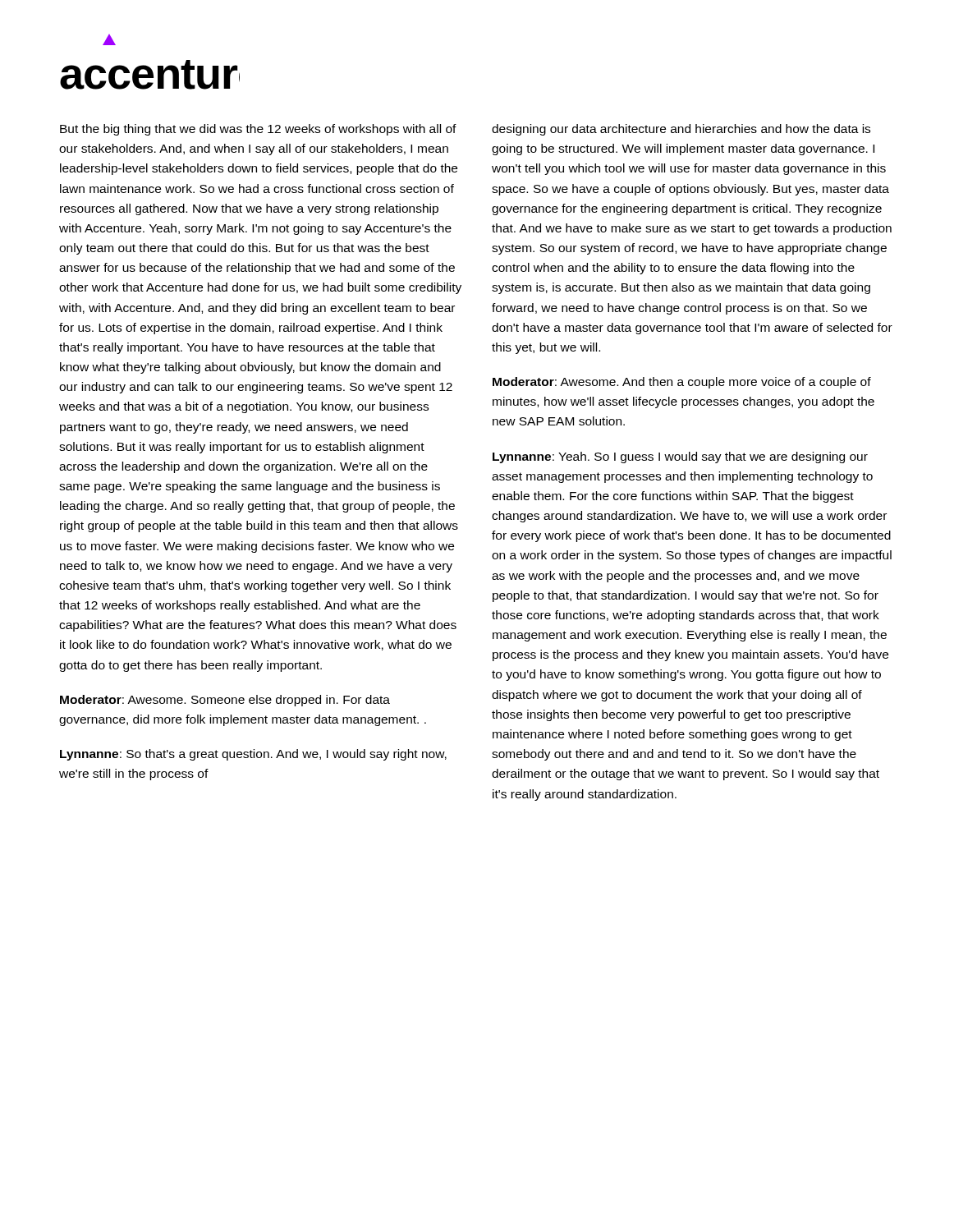
Task: Click on the text block containing "But the big thing that we did was"
Action: tap(260, 397)
